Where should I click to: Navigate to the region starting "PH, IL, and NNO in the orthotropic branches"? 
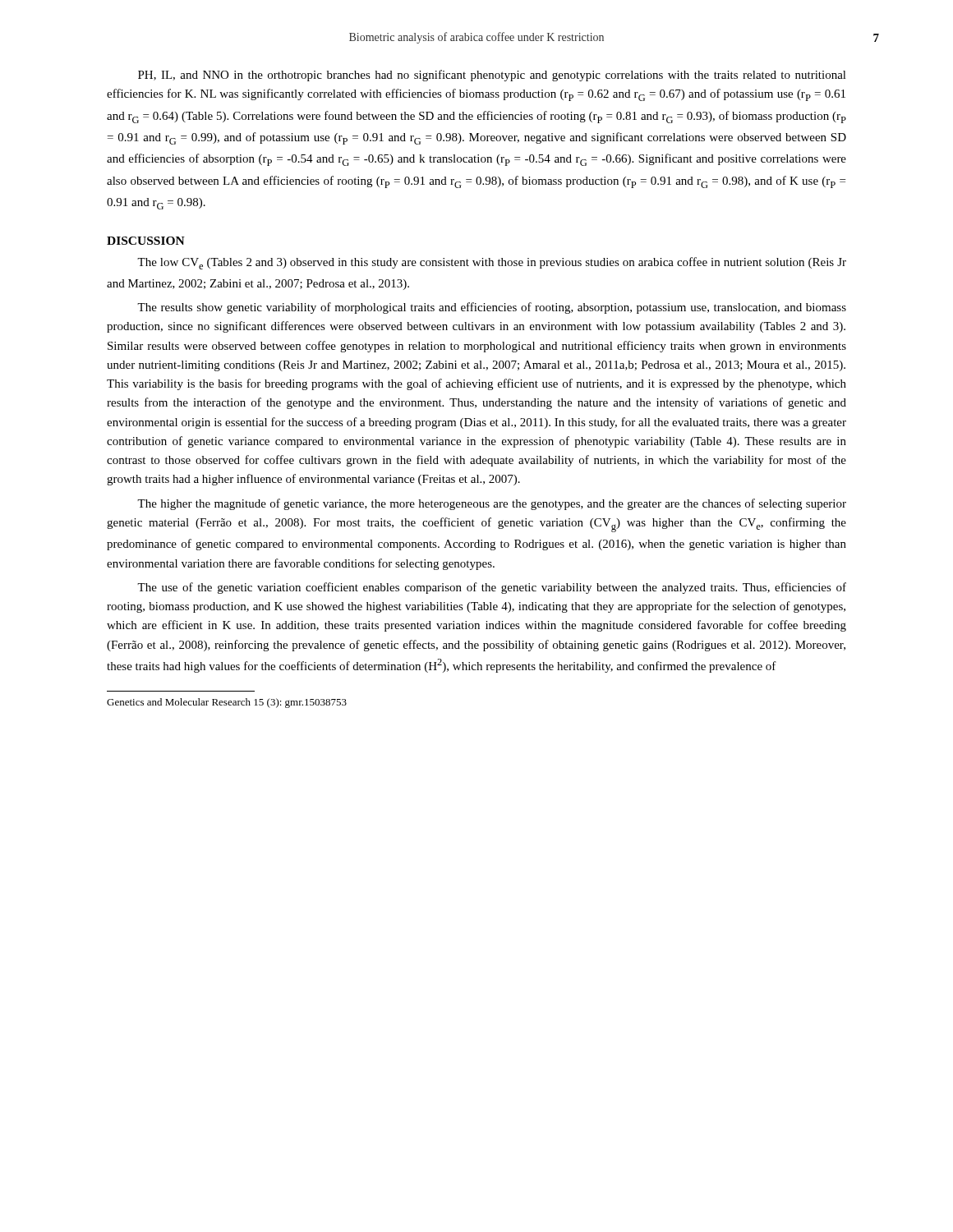tap(476, 140)
